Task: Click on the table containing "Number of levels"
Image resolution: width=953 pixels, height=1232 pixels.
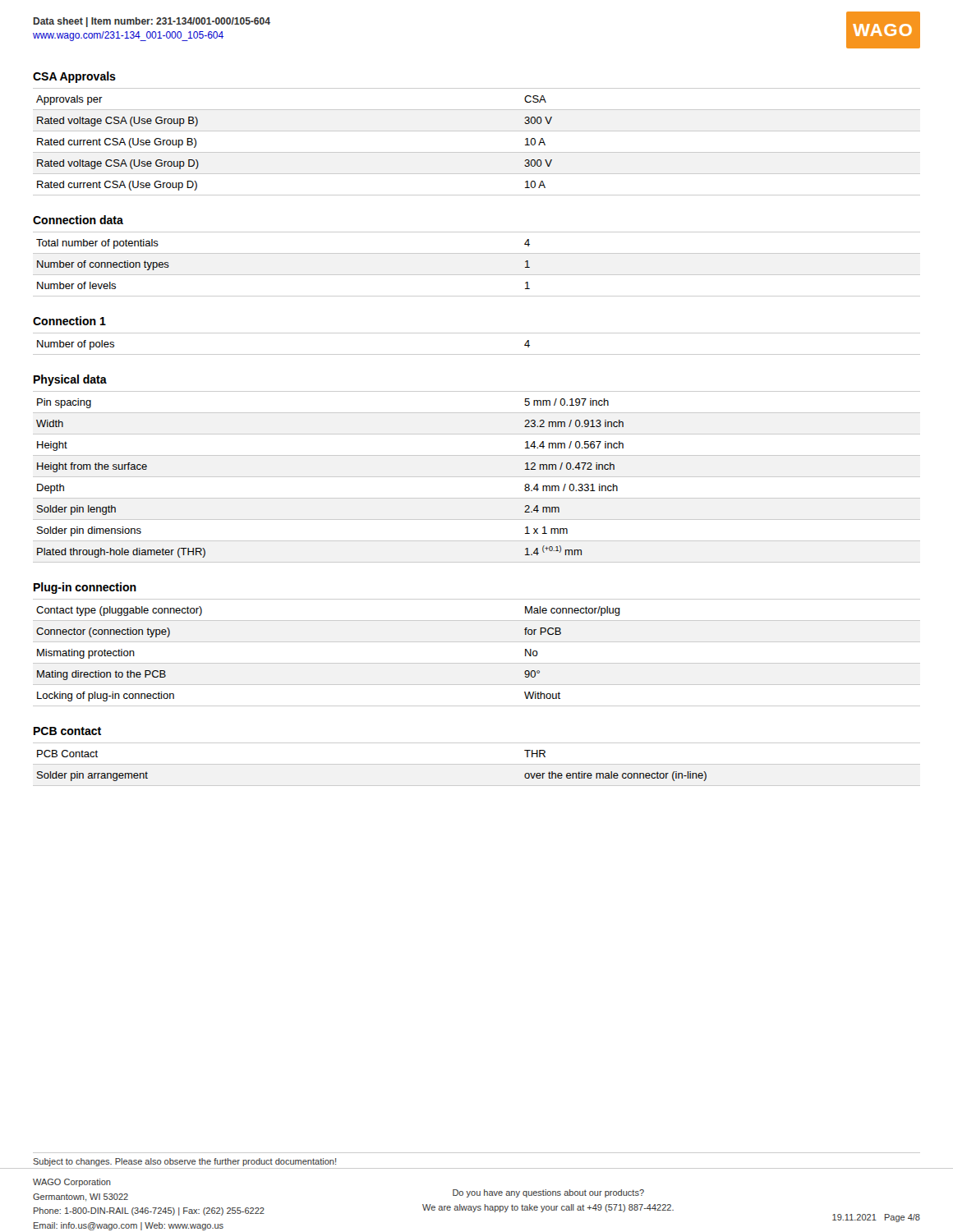Action: (x=476, y=264)
